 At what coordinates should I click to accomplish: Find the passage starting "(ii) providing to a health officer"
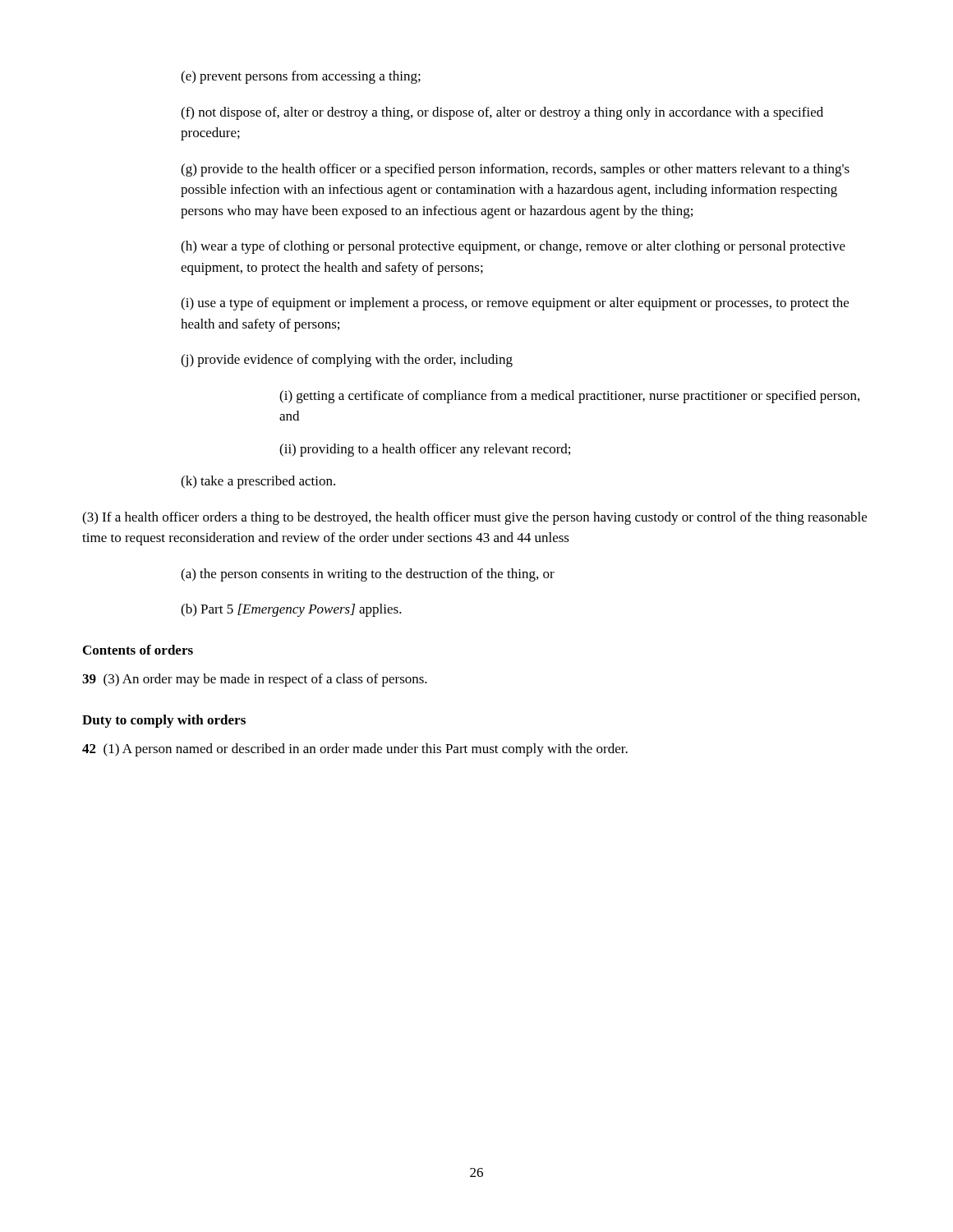425,448
